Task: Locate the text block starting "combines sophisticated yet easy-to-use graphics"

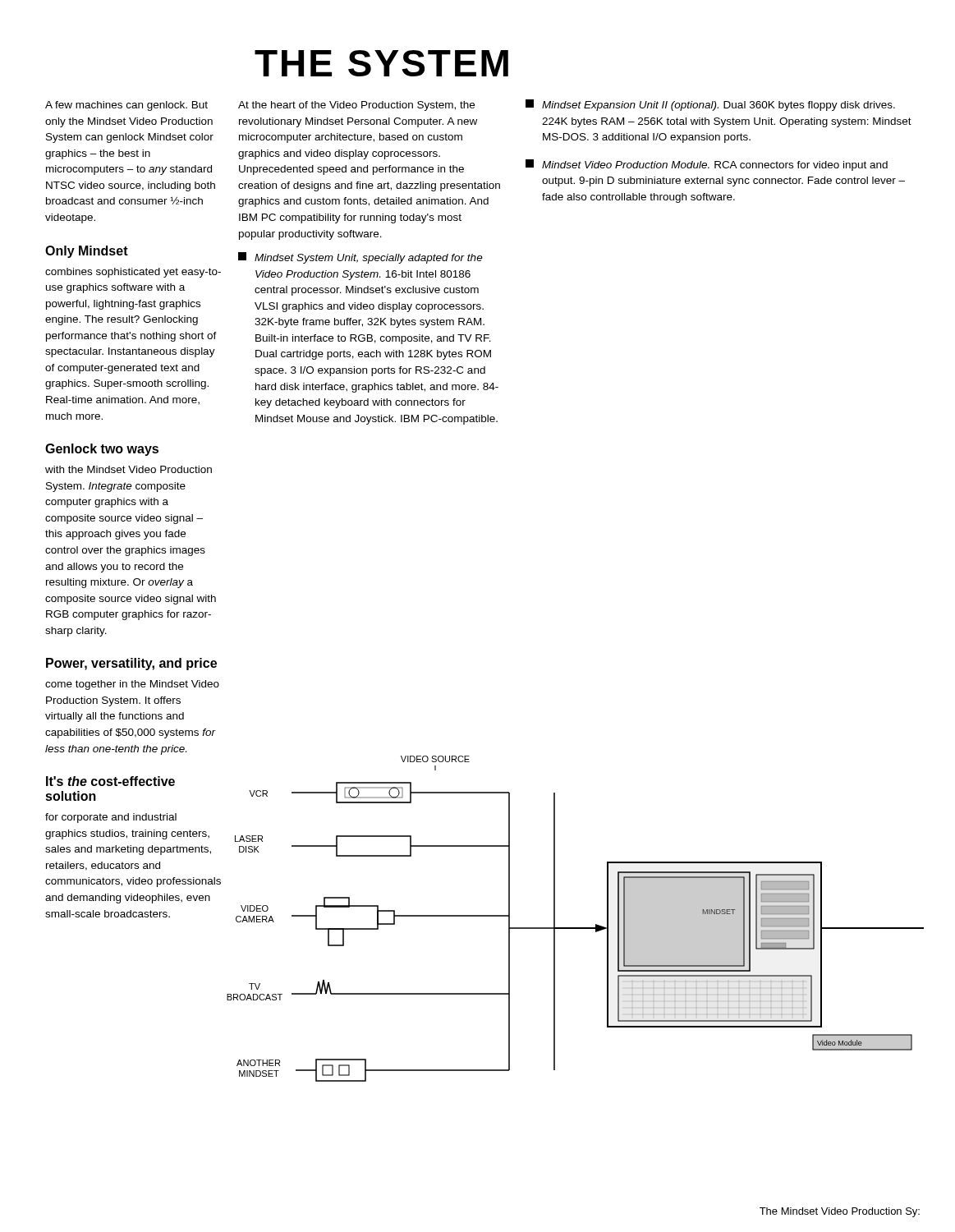Action: [133, 343]
